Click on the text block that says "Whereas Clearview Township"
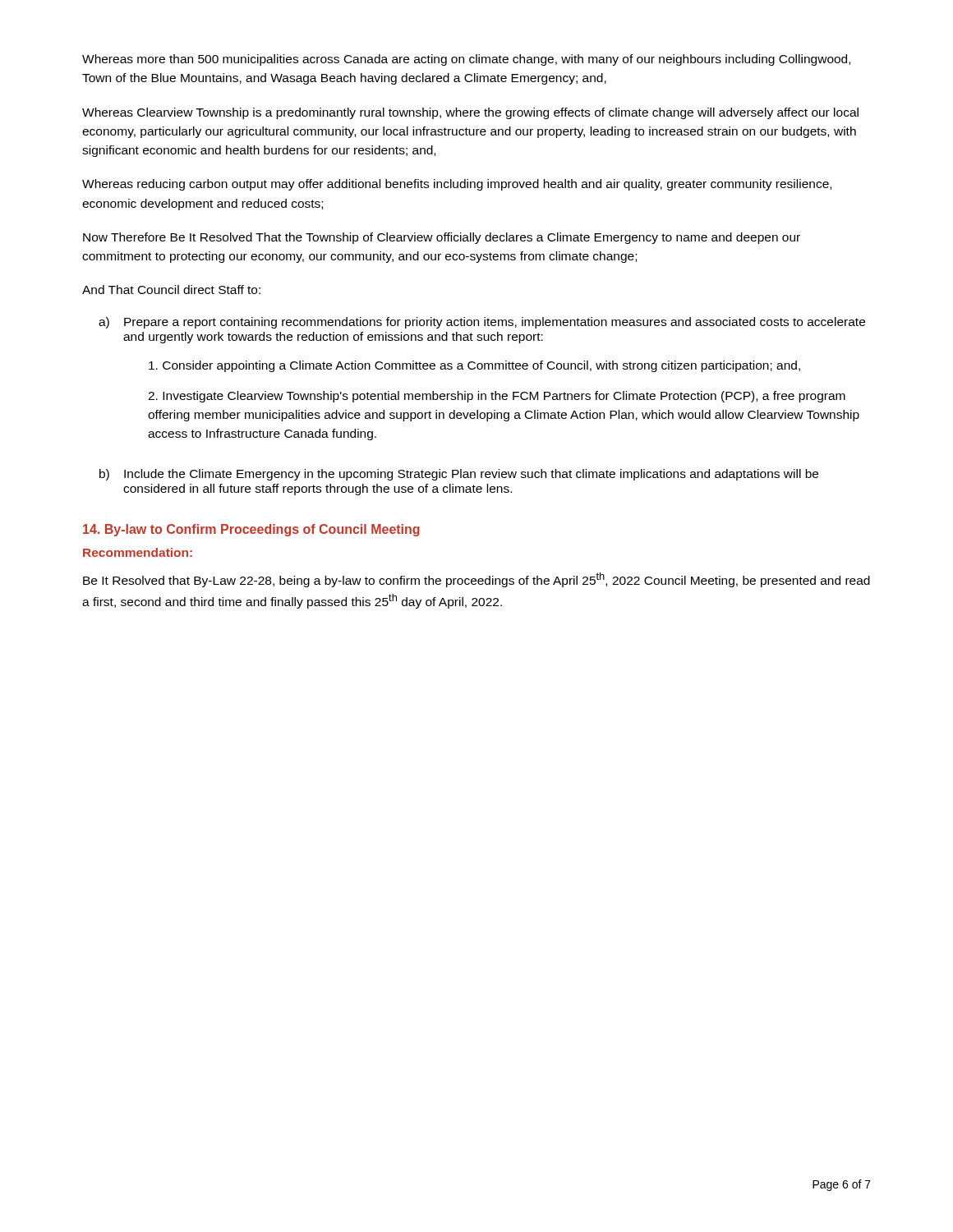 pos(471,131)
